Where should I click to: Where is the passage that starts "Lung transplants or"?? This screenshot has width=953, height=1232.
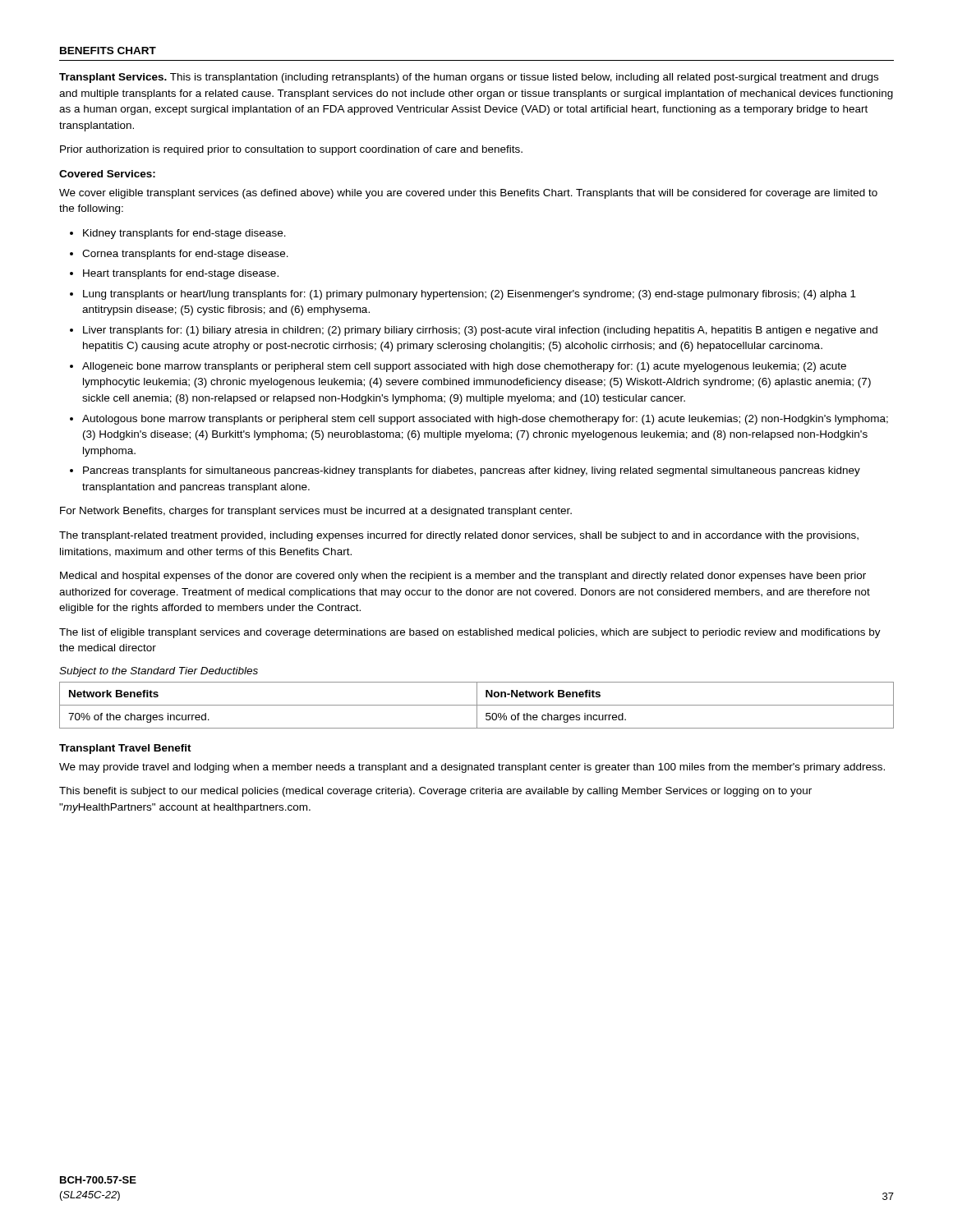click(x=469, y=301)
